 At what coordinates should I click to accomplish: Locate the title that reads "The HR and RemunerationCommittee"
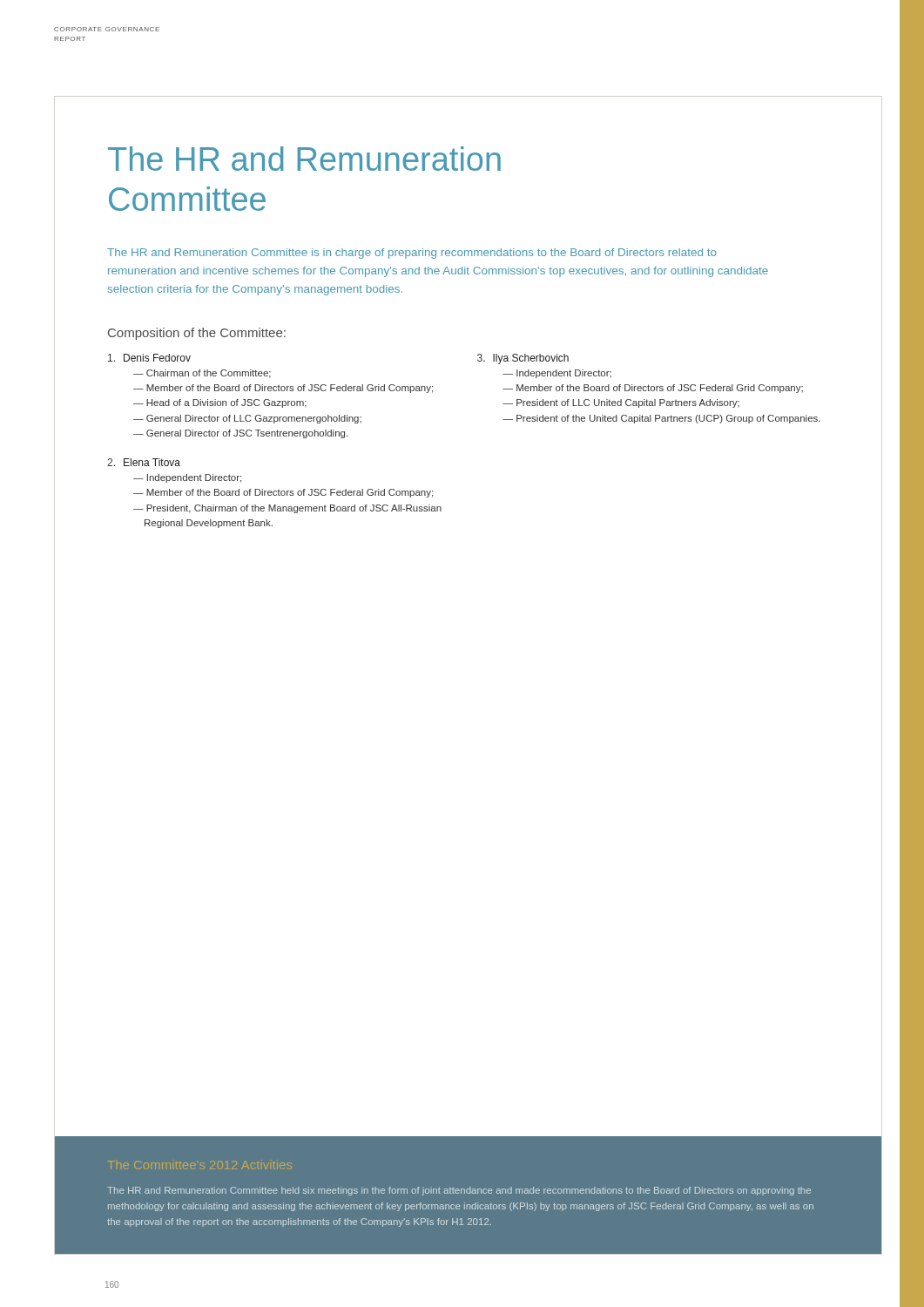coord(468,180)
